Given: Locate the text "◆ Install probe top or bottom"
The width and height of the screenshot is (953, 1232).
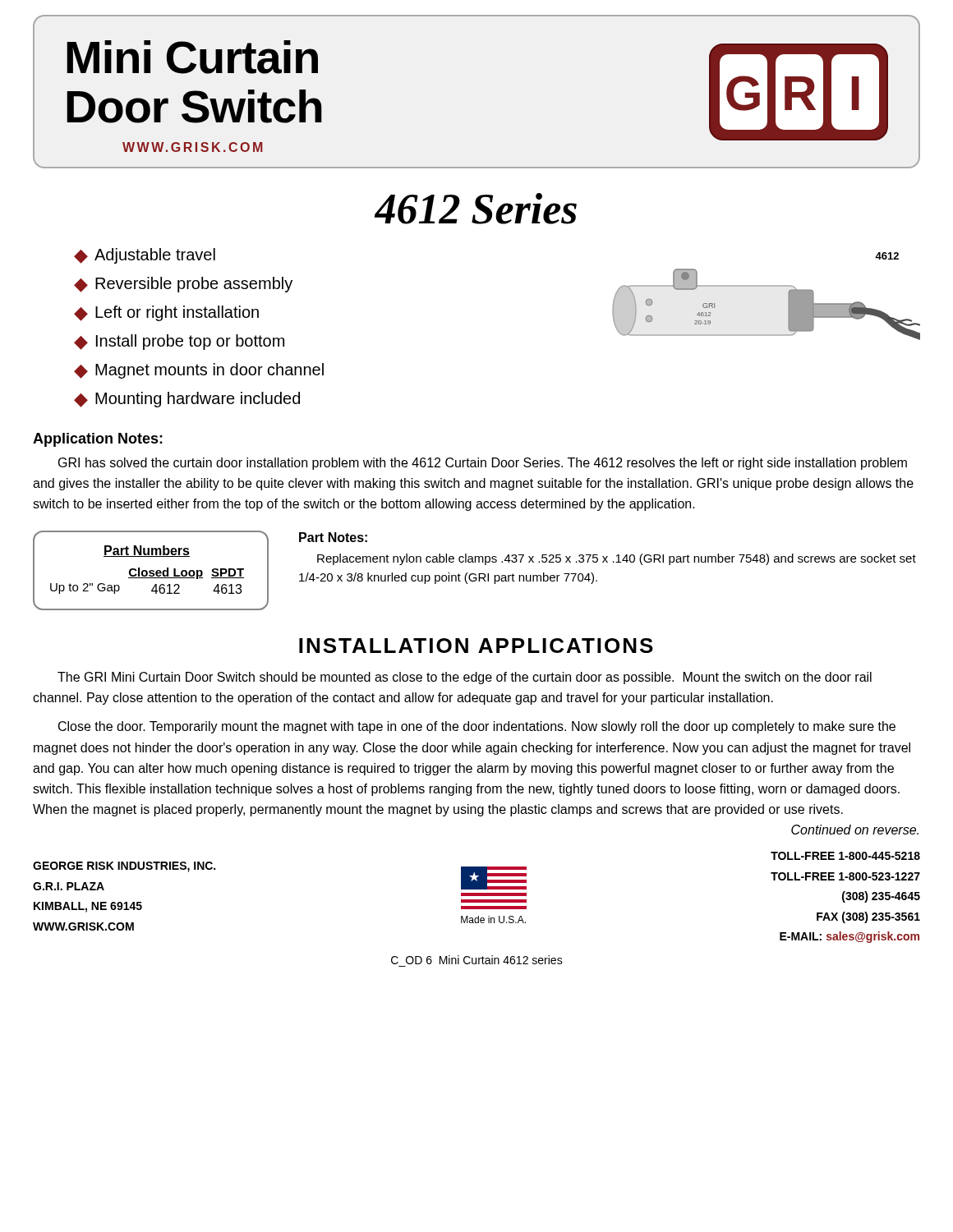Looking at the screenshot, I should coord(180,342).
